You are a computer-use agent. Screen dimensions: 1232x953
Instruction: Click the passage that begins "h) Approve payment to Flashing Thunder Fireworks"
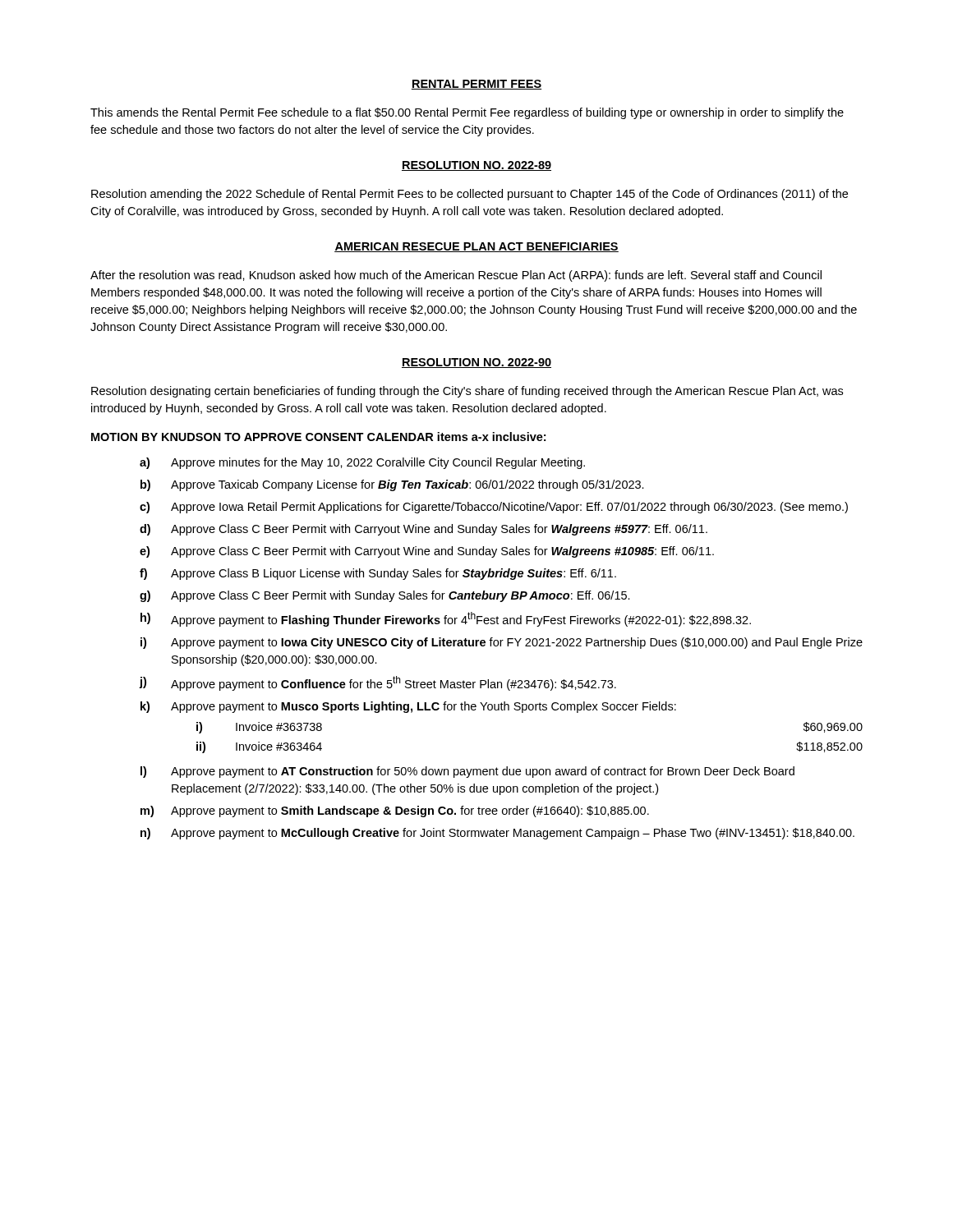click(501, 620)
